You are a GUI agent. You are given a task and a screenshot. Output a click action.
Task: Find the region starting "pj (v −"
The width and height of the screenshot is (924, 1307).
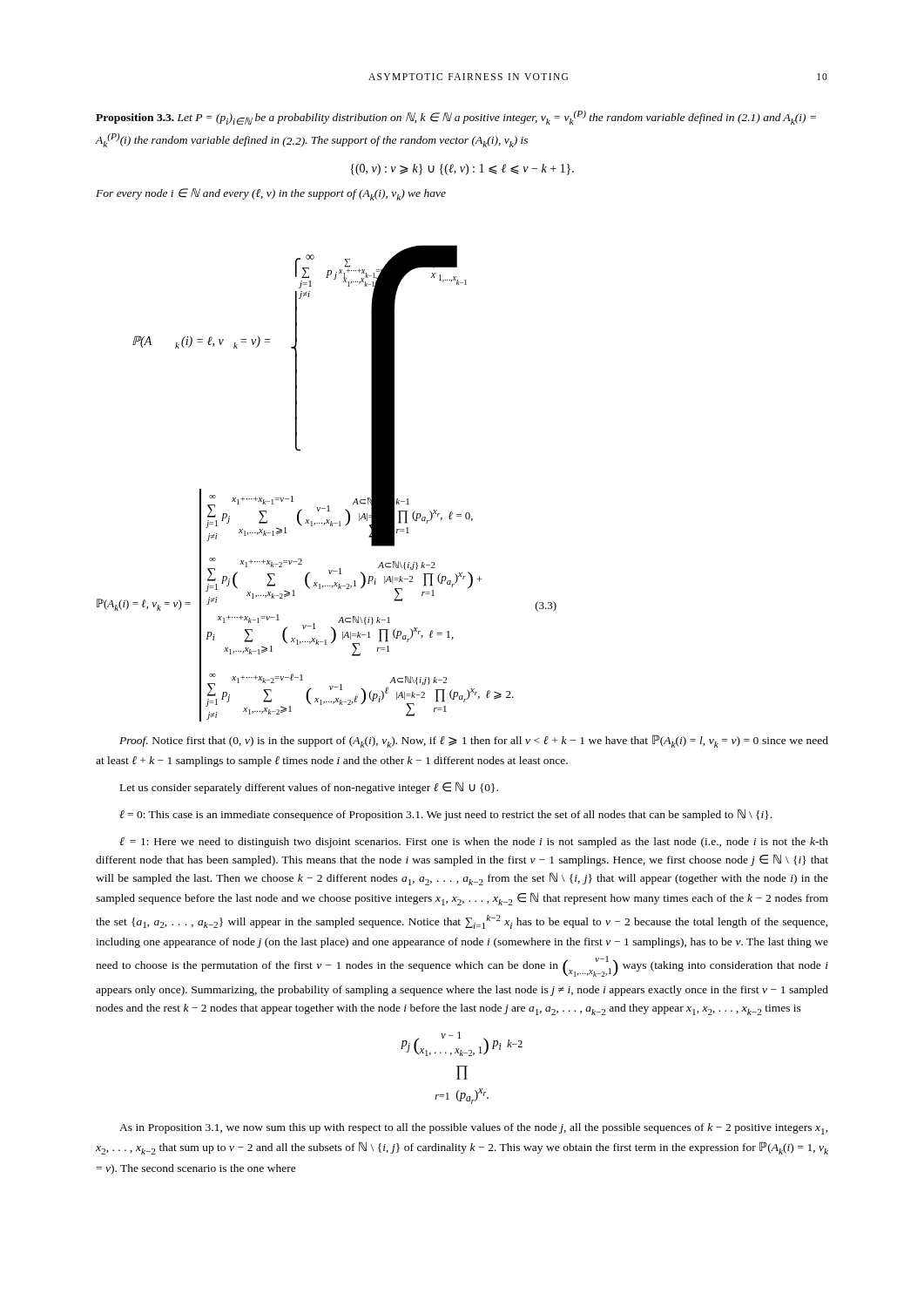[x=462, y=1067]
